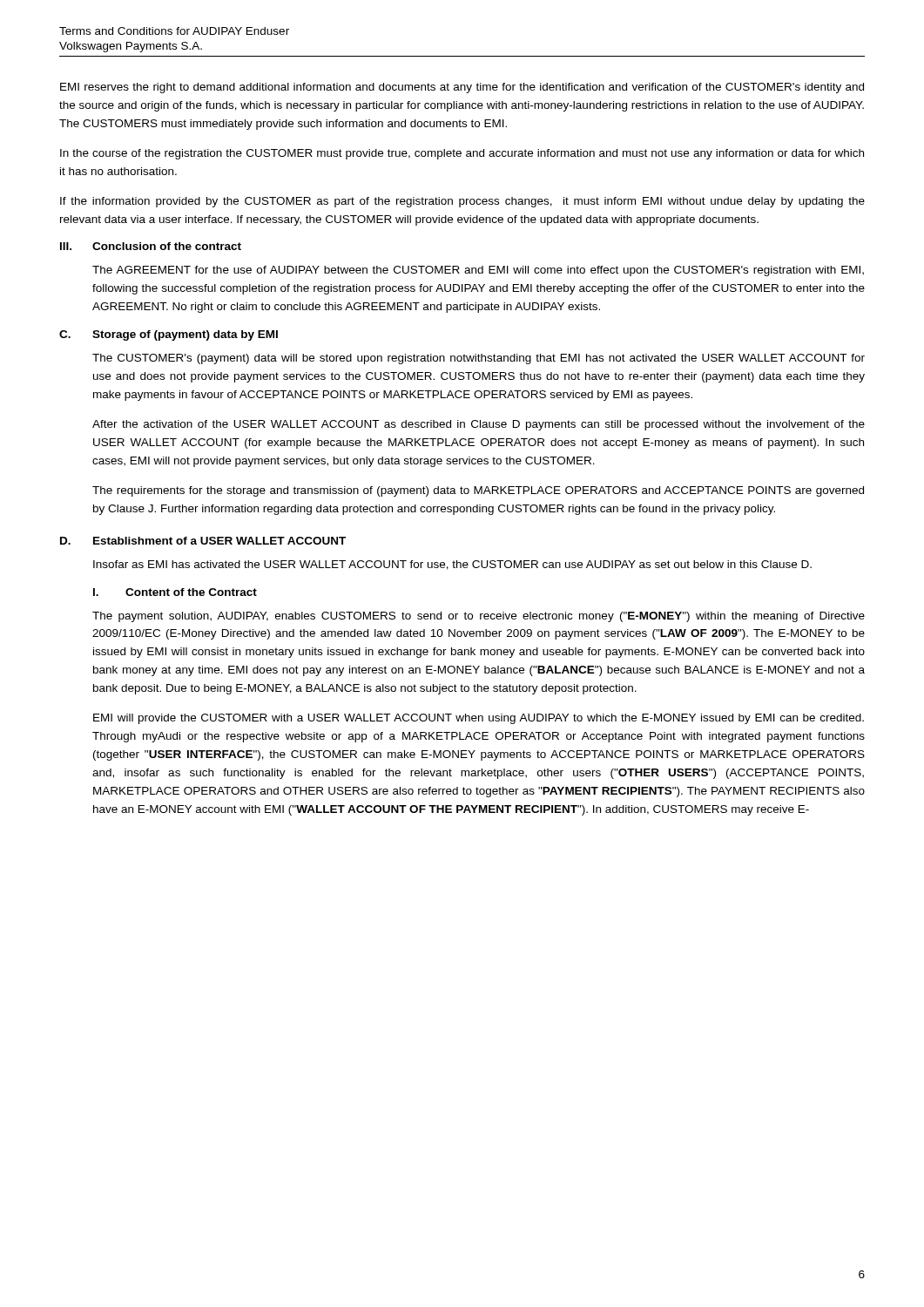Navigate to the text block starting "The requirements for the"
Viewport: 924px width, 1307px height.
[x=479, y=499]
